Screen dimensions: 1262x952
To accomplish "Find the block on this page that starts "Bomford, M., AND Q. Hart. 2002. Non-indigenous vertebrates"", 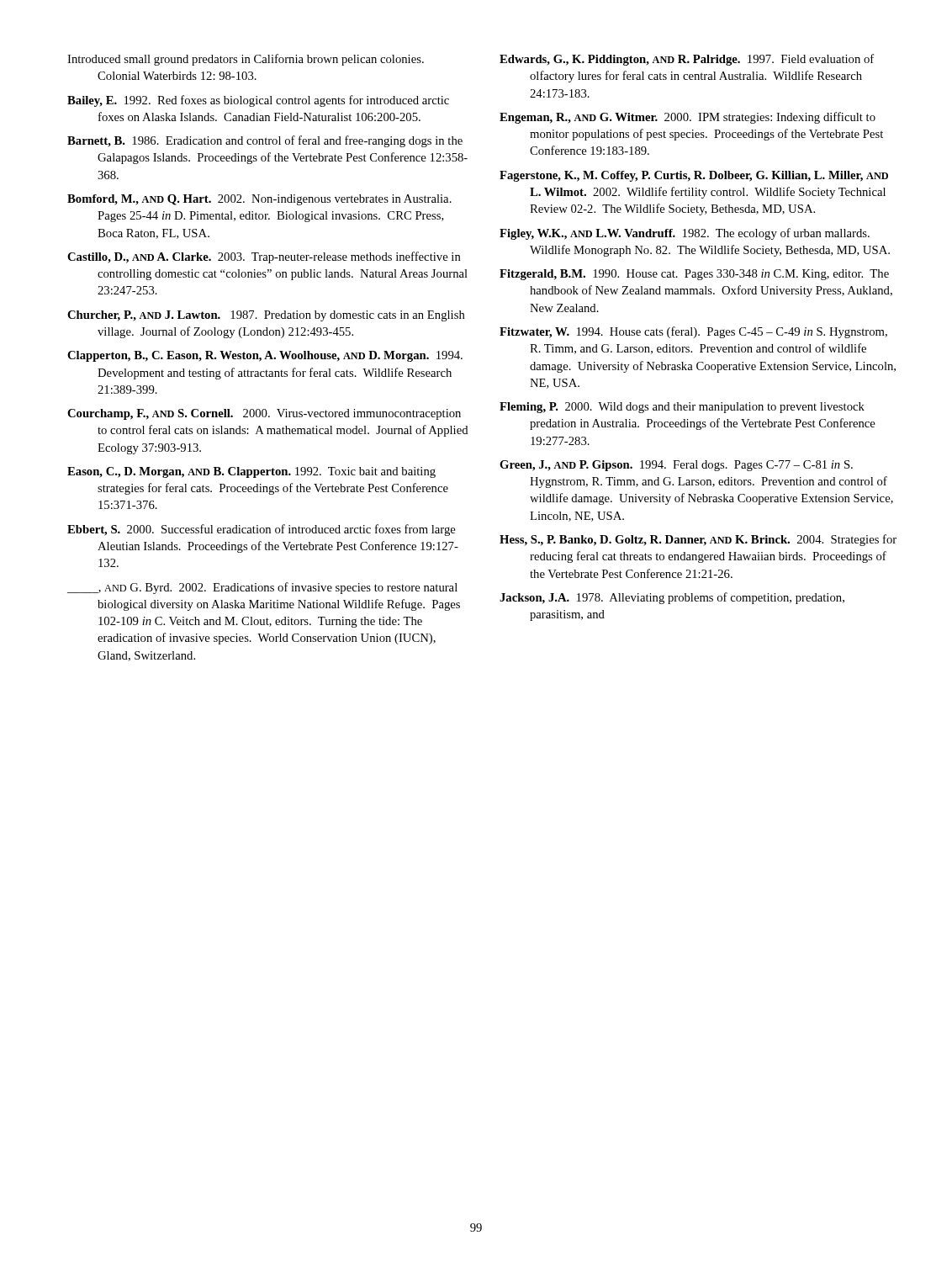I will point(261,216).
